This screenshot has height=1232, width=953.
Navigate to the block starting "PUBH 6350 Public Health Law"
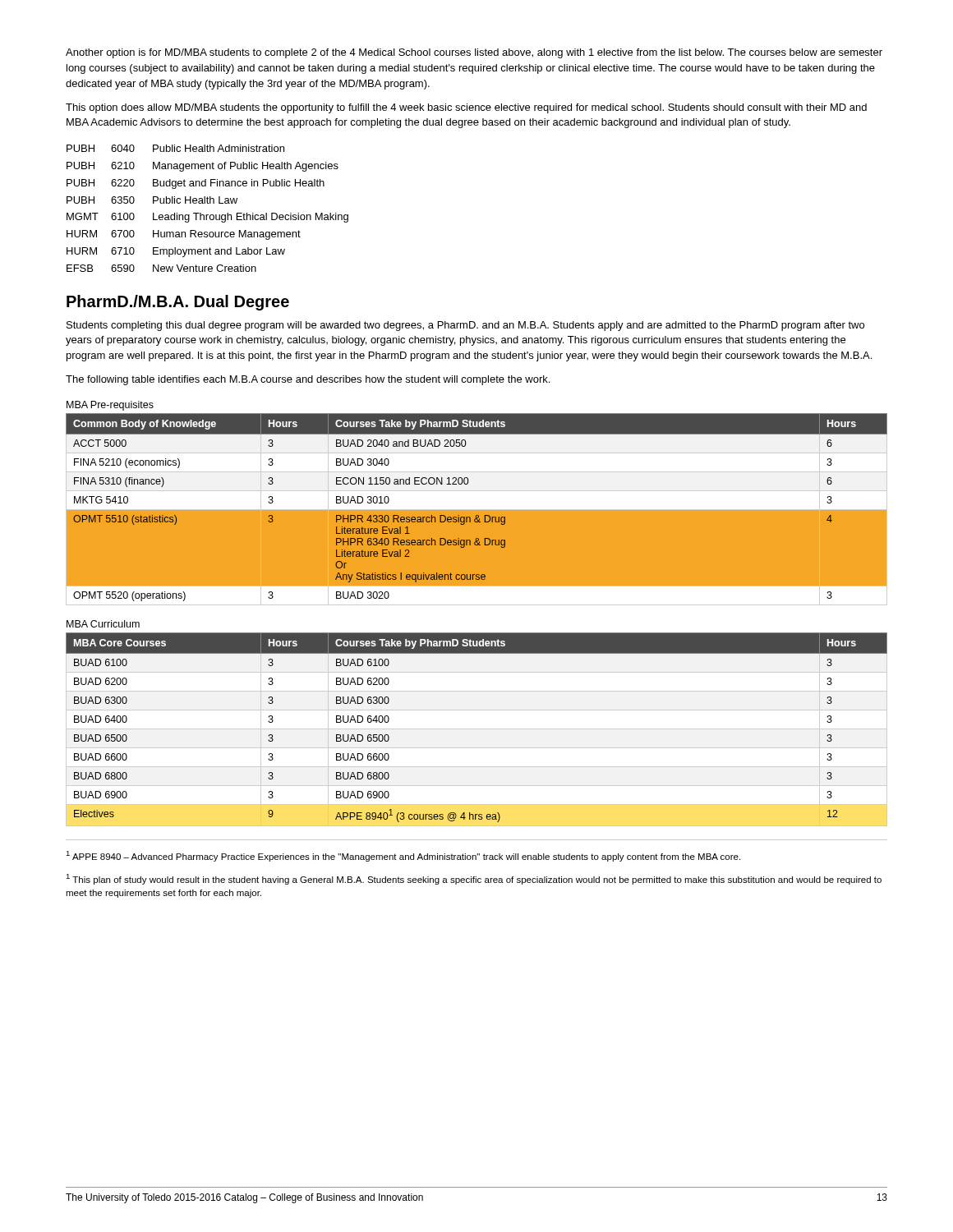tap(152, 200)
